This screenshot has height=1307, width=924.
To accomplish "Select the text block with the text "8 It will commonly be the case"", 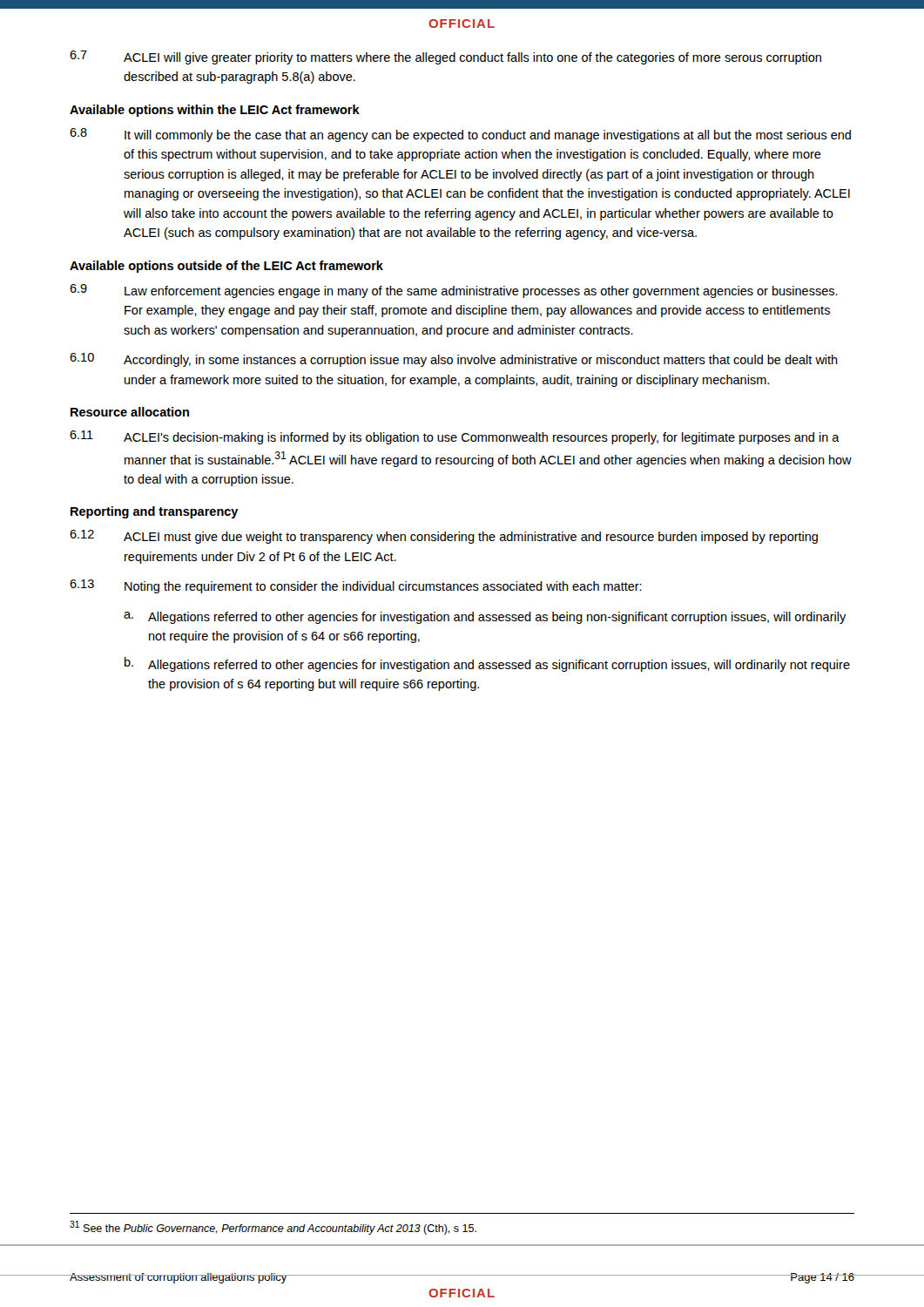I will pos(462,184).
